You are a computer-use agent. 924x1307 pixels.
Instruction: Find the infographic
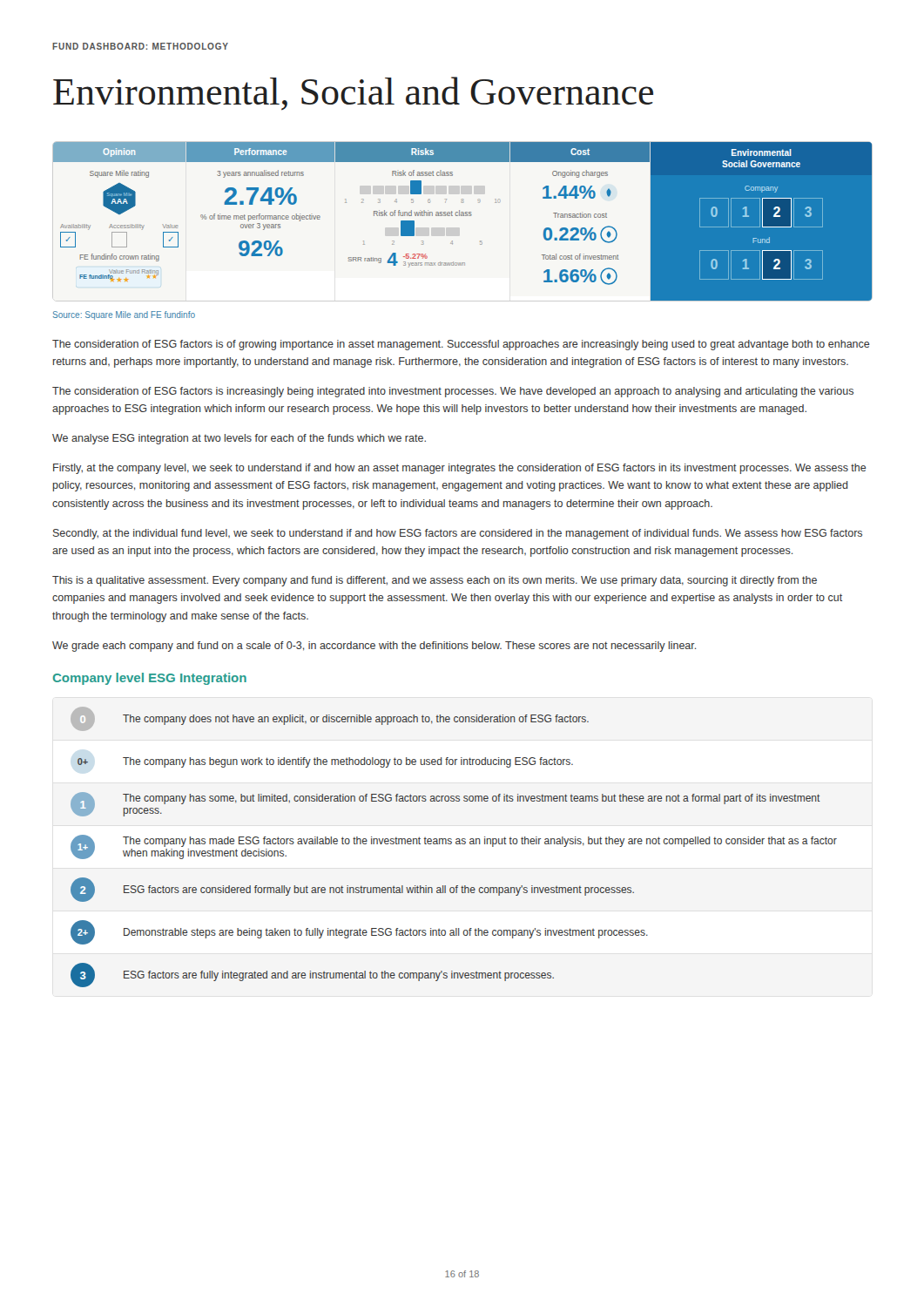click(462, 221)
